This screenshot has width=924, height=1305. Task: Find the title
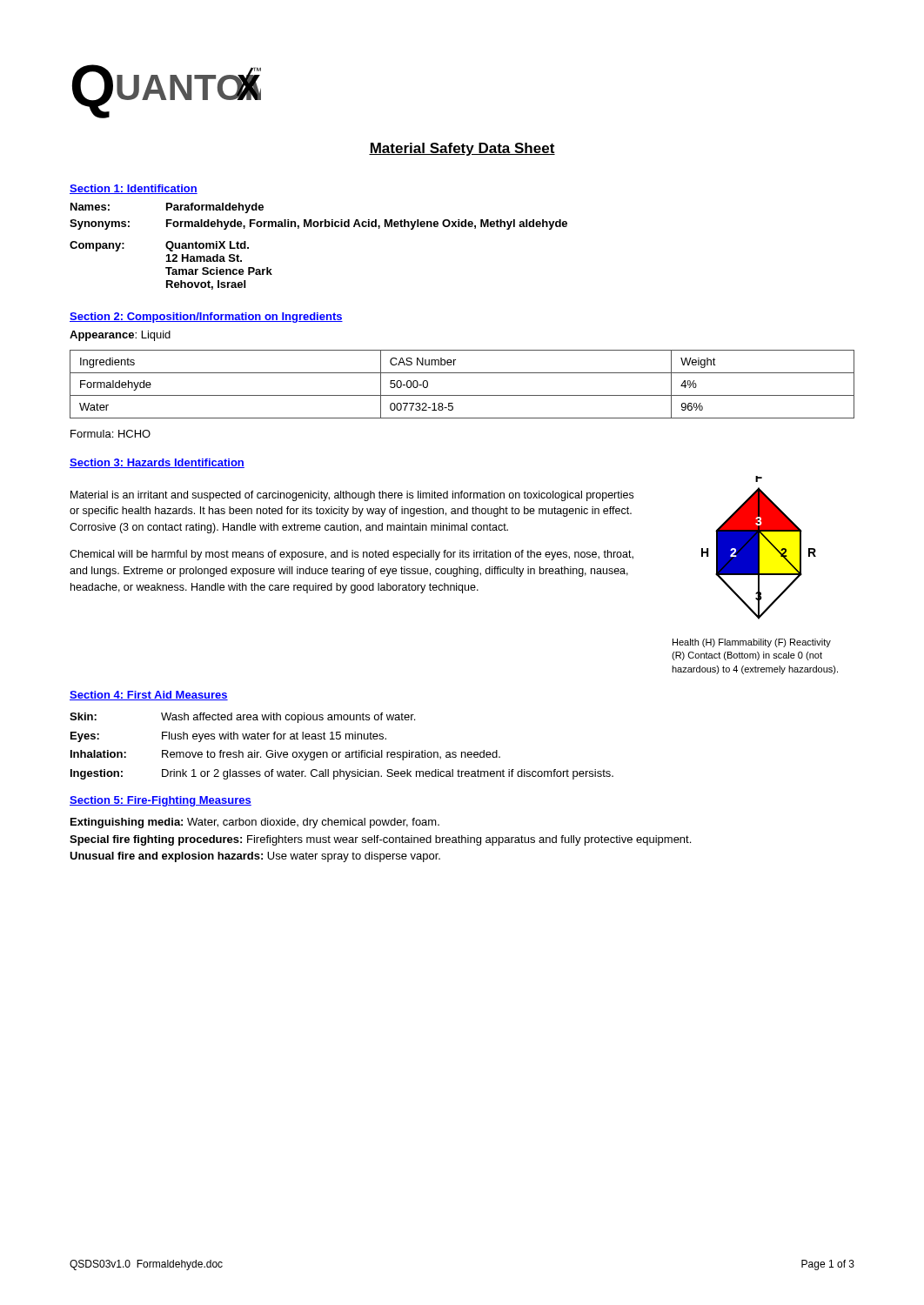[462, 148]
